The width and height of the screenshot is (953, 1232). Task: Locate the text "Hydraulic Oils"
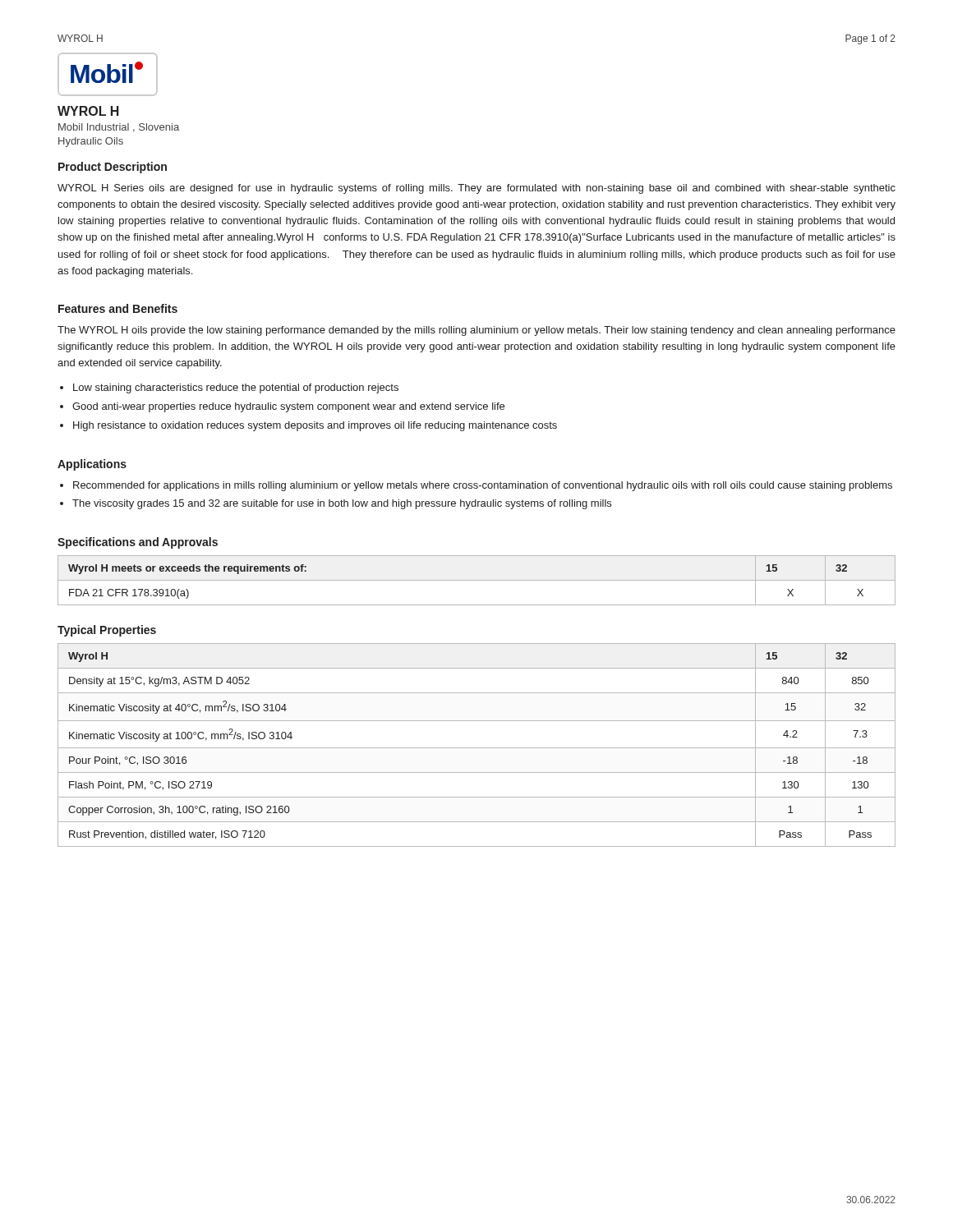(x=90, y=141)
